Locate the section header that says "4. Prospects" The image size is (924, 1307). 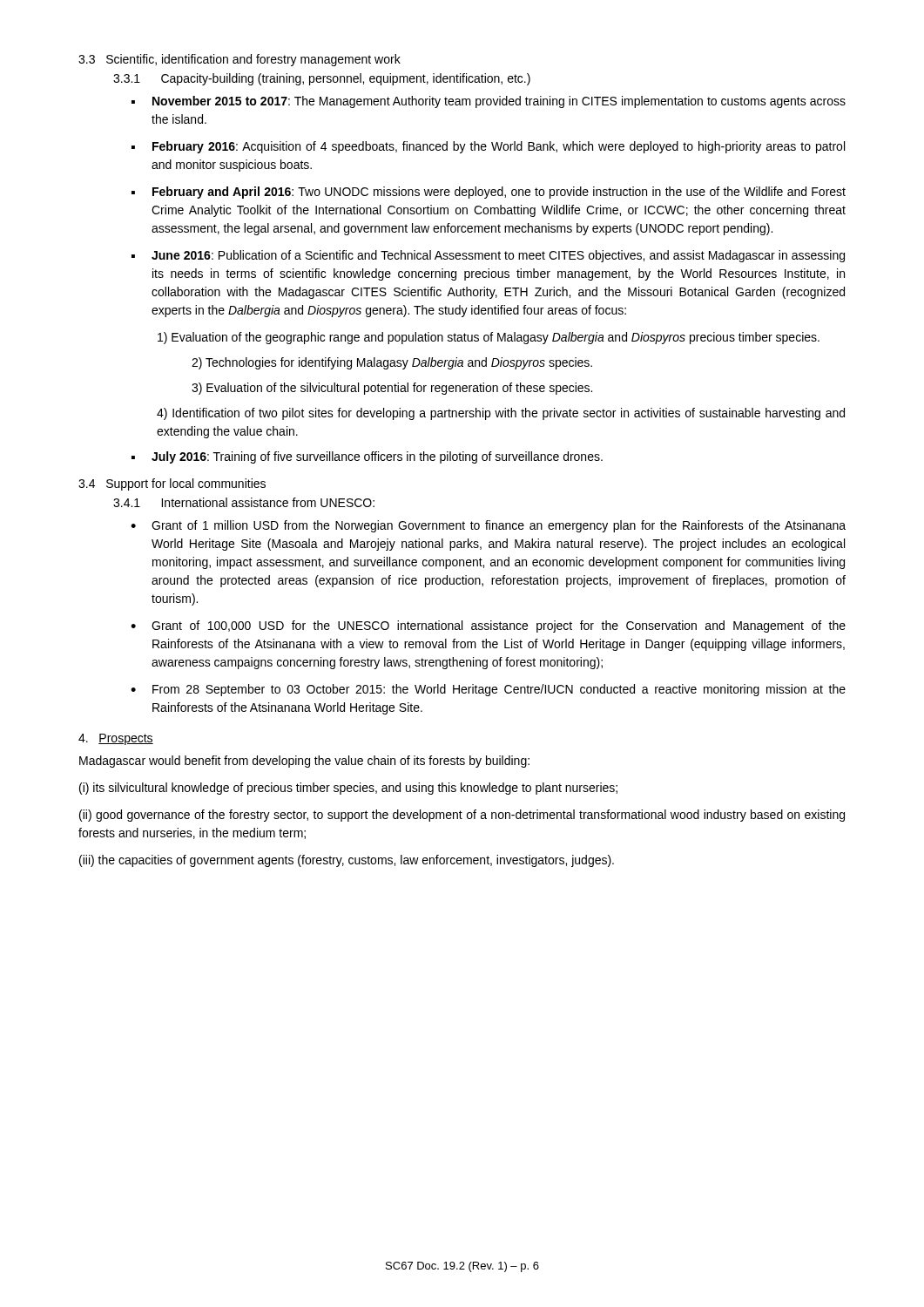[116, 738]
